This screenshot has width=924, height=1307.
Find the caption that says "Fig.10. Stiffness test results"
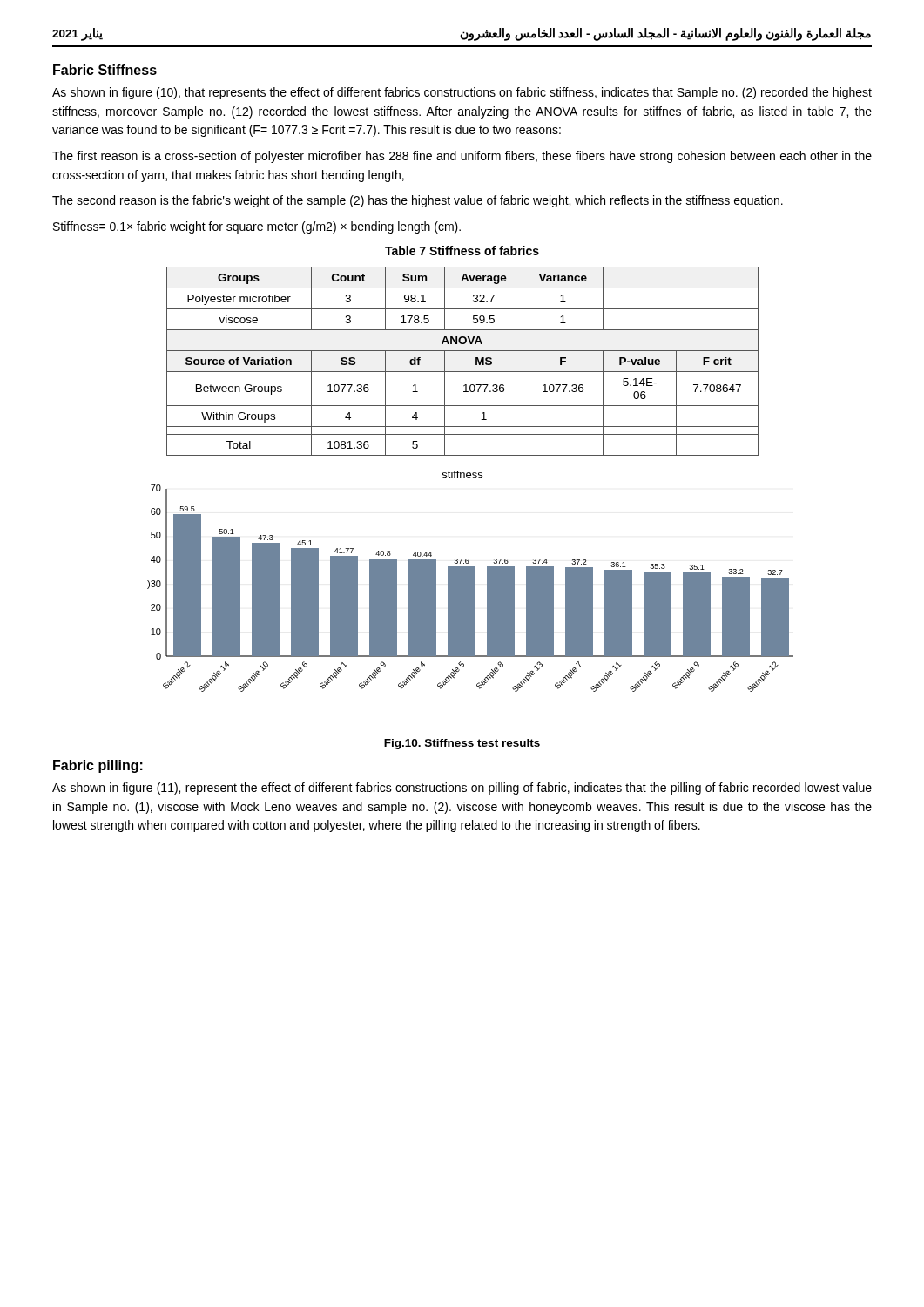click(462, 743)
